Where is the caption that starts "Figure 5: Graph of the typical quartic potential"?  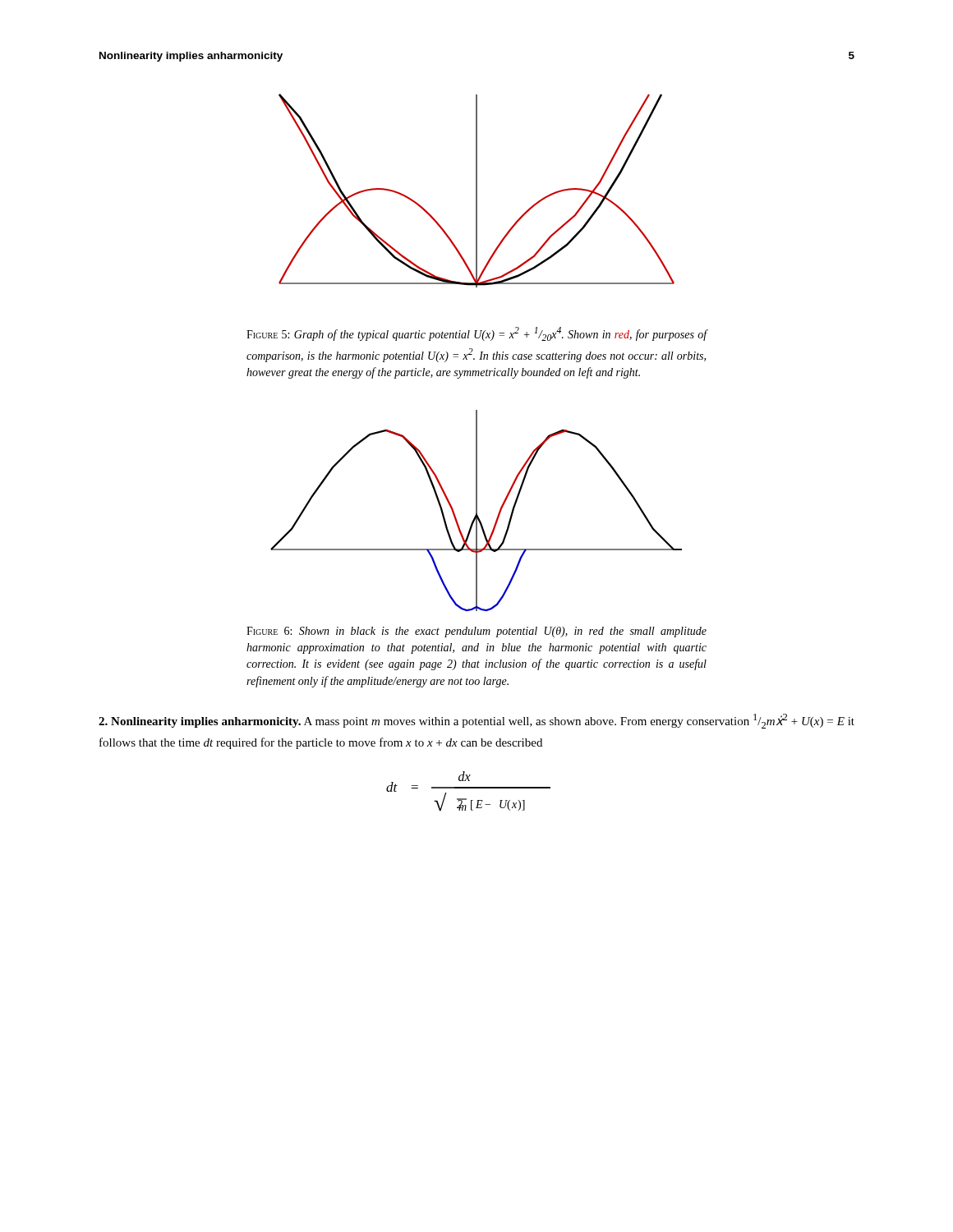pyautogui.click(x=476, y=352)
